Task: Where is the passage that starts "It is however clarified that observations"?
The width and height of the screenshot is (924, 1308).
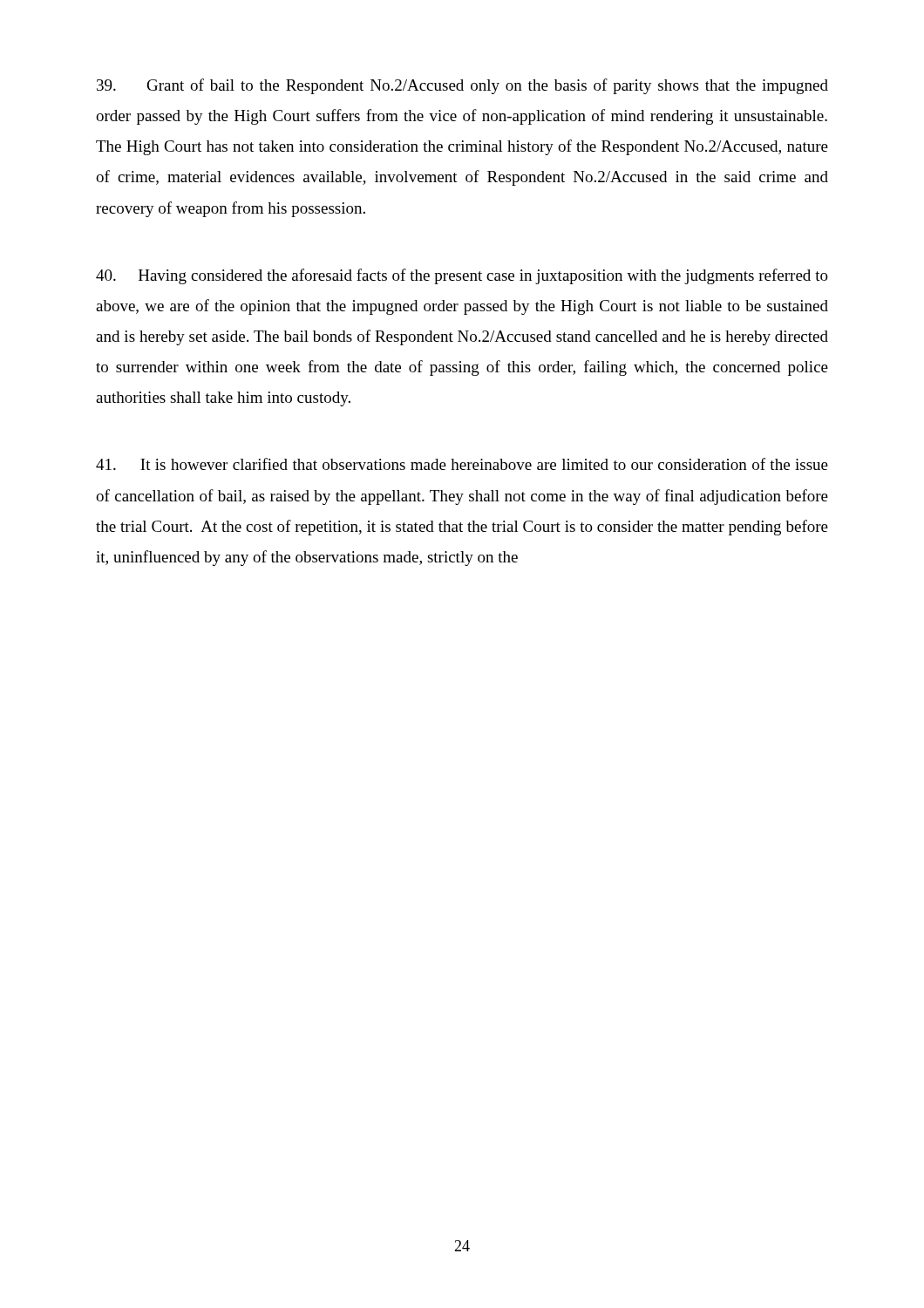Action: [x=462, y=511]
